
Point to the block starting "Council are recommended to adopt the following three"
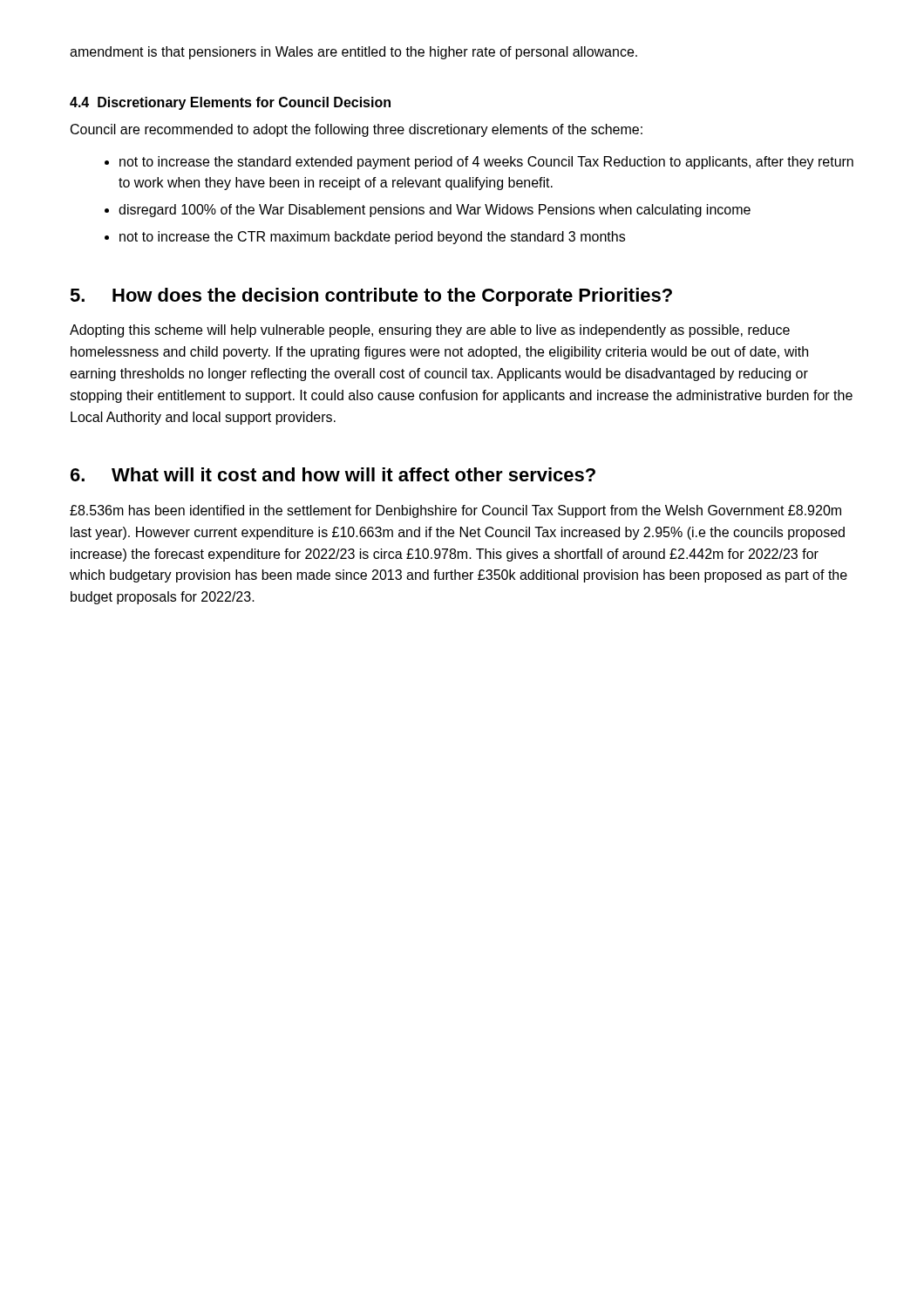point(462,130)
